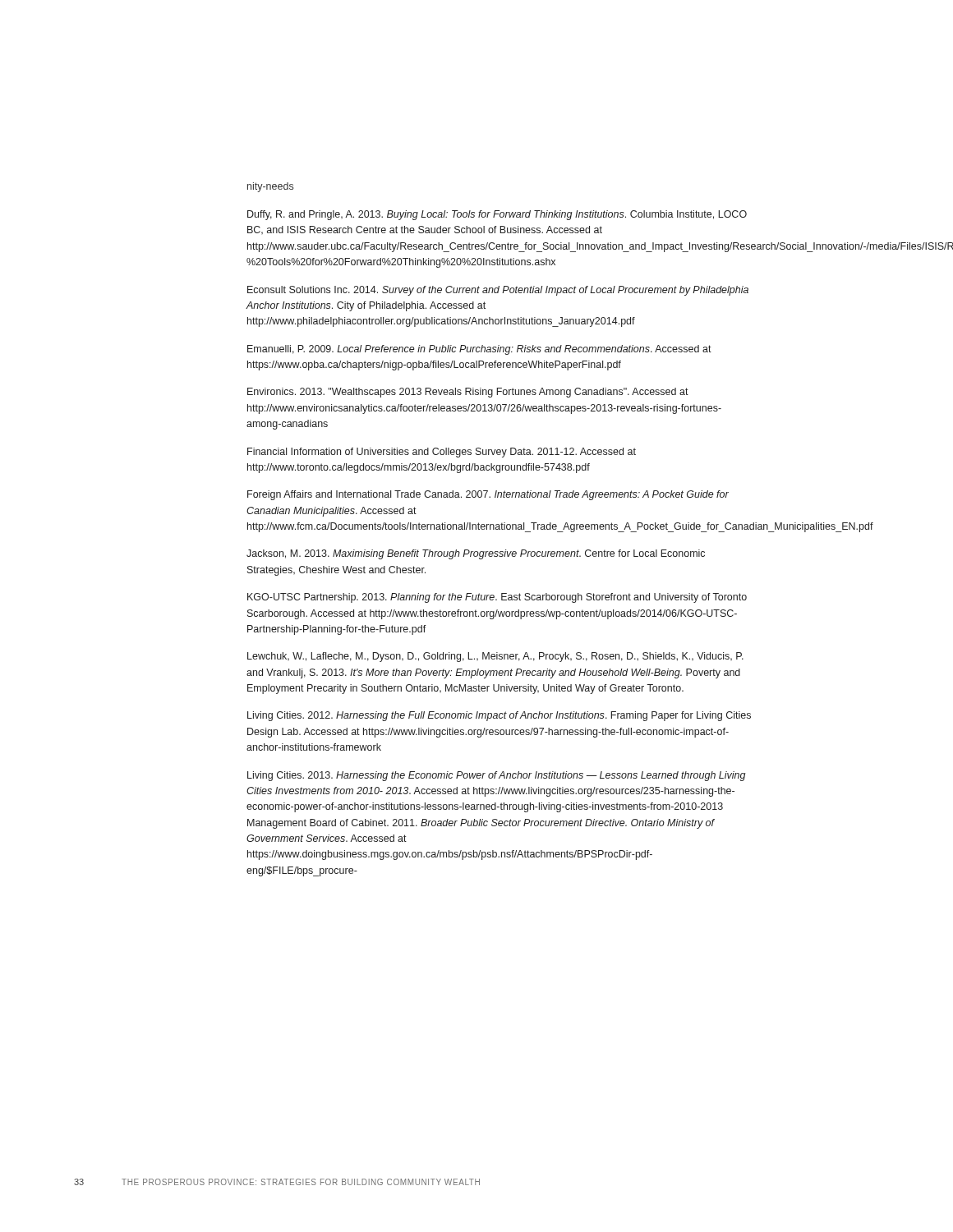Find the block starting "KGO-UTSC Partnership. 2013. Planning for"
This screenshot has width=953, height=1232.
click(x=497, y=613)
